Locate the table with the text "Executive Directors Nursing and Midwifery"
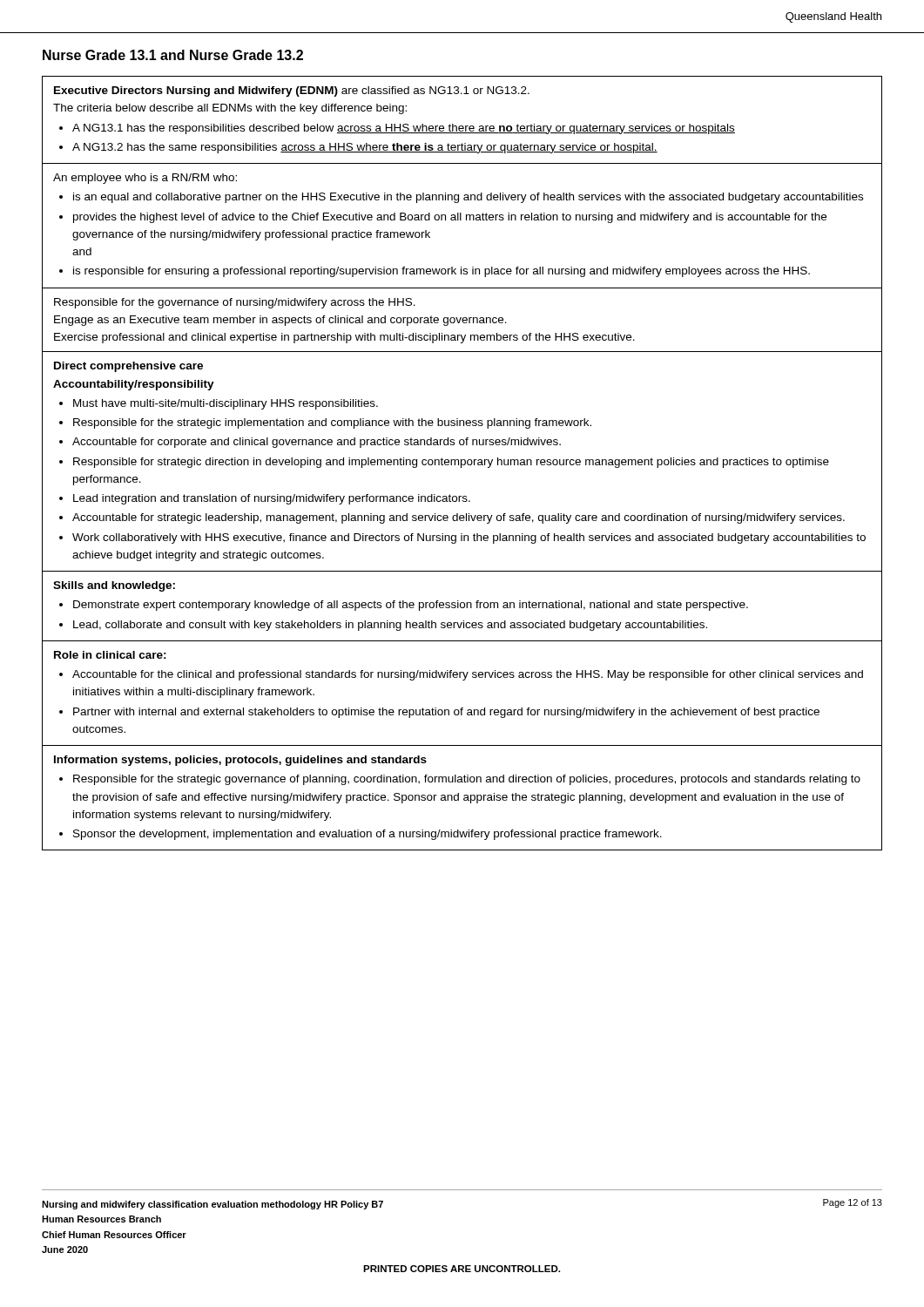This screenshot has width=924, height=1307. click(x=462, y=463)
